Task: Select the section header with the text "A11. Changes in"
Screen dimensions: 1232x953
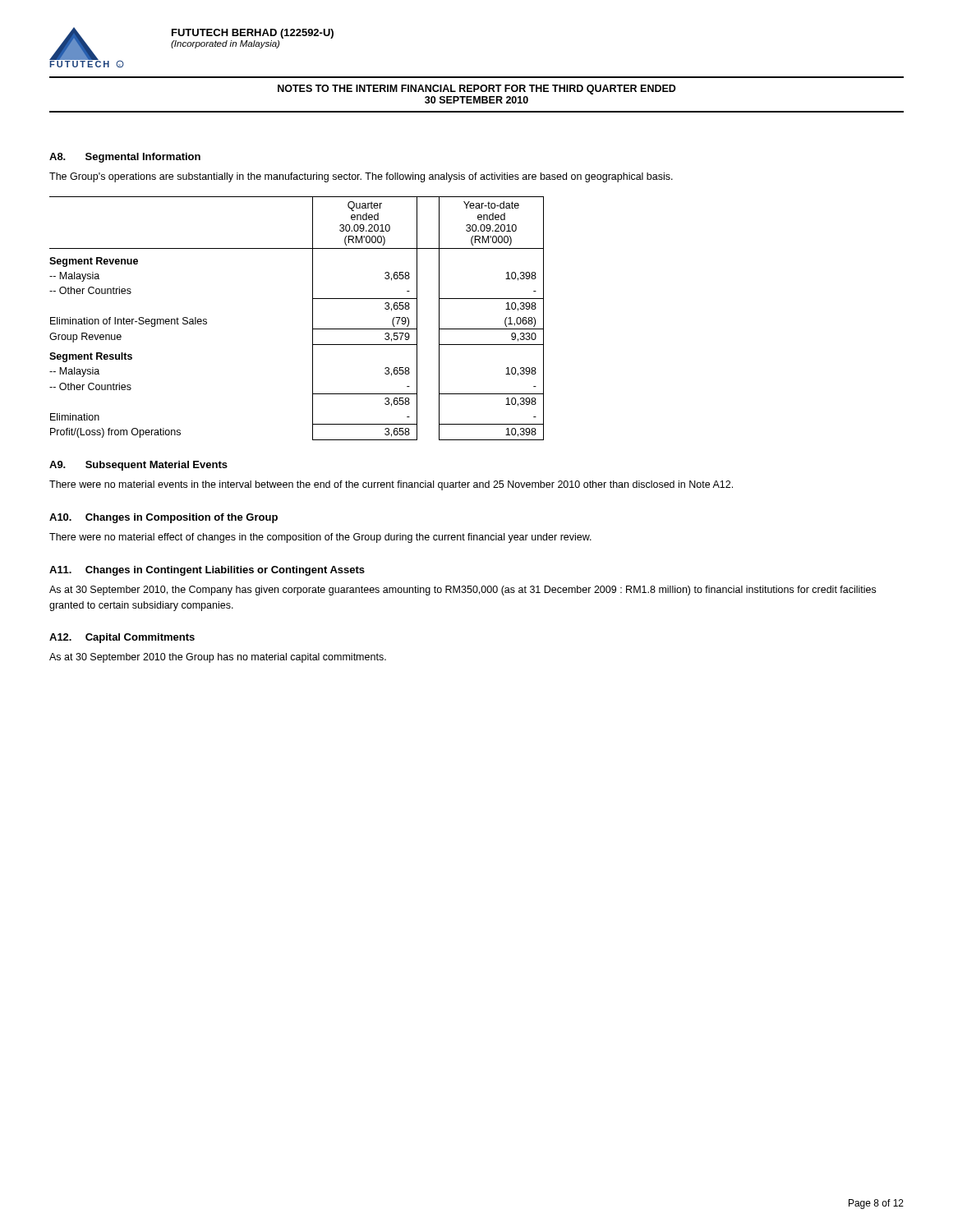Action: pyautogui.click(x=207, y=569)
